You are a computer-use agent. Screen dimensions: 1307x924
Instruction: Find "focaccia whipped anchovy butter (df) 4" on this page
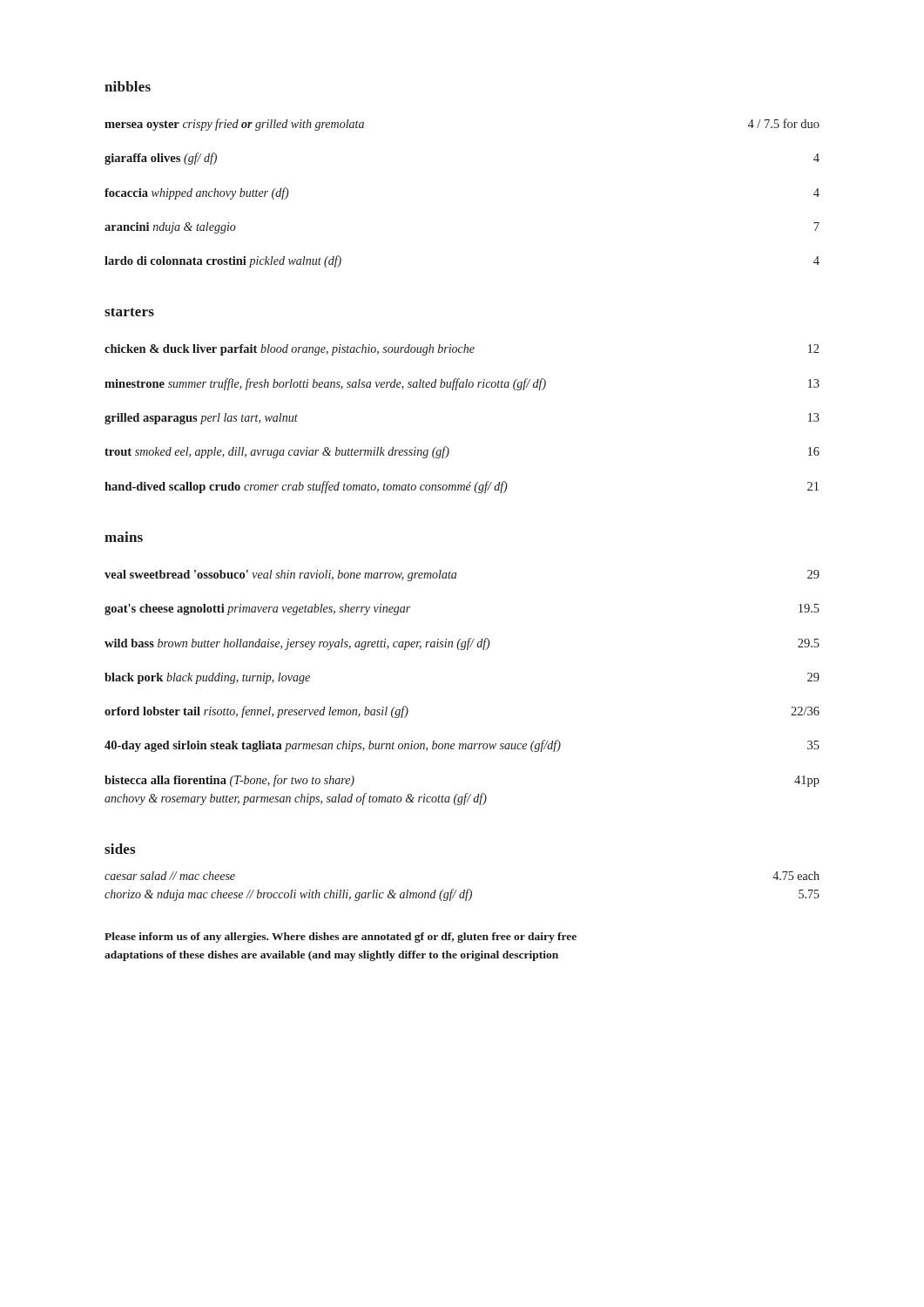tap(197, 193)
